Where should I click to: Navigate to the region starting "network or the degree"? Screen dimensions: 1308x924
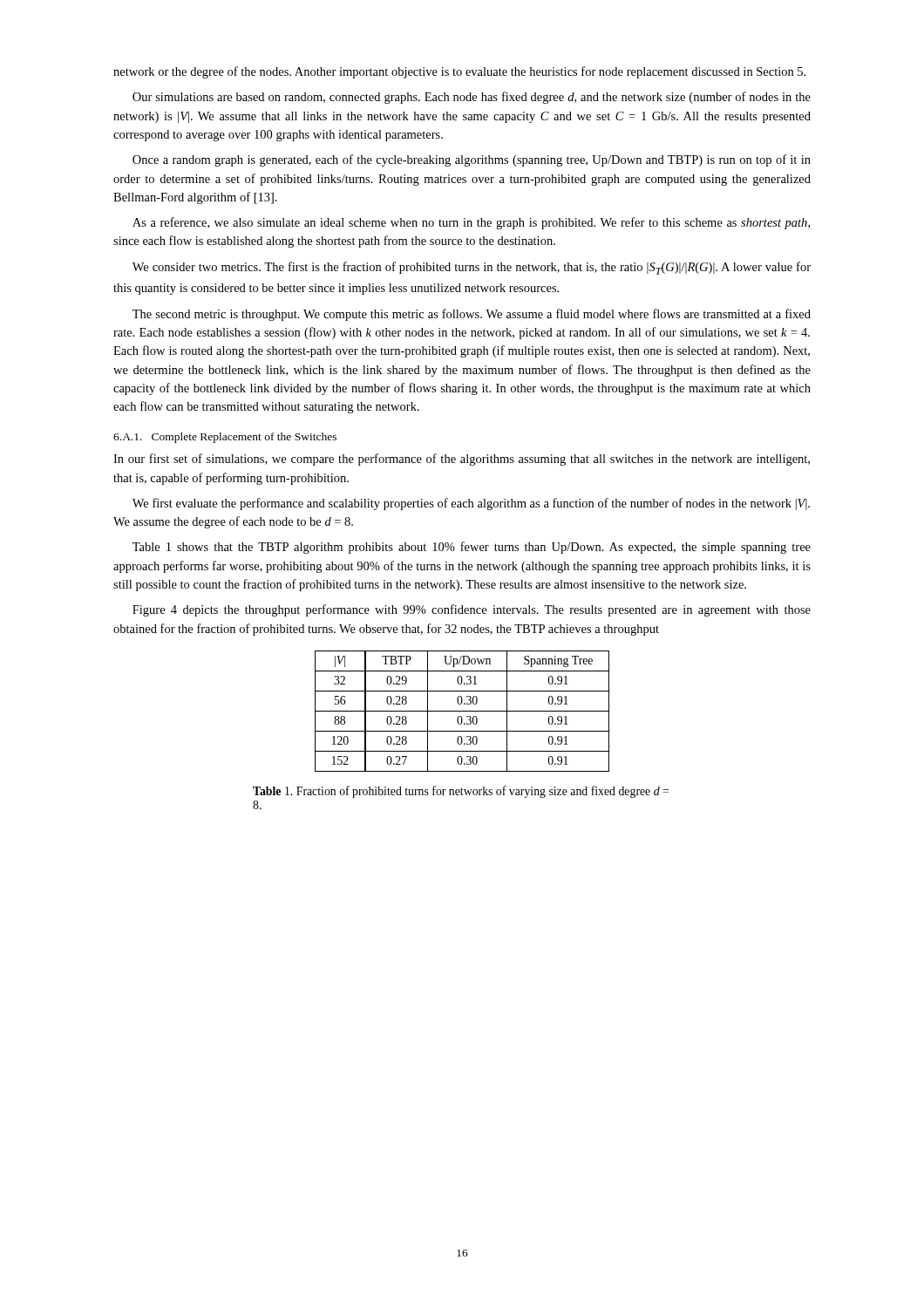pos(462,72)
